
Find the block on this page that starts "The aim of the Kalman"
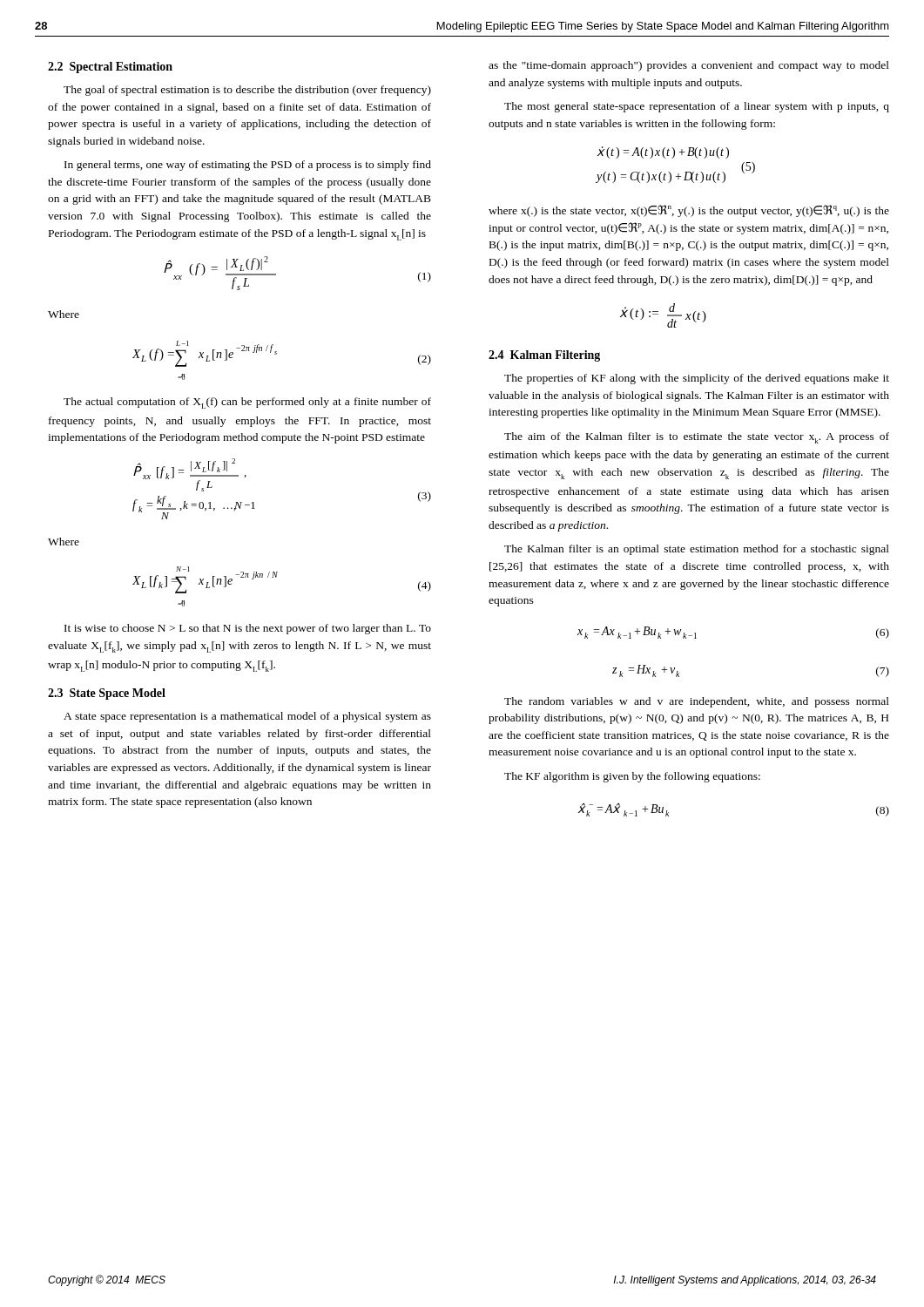[689, 481]
